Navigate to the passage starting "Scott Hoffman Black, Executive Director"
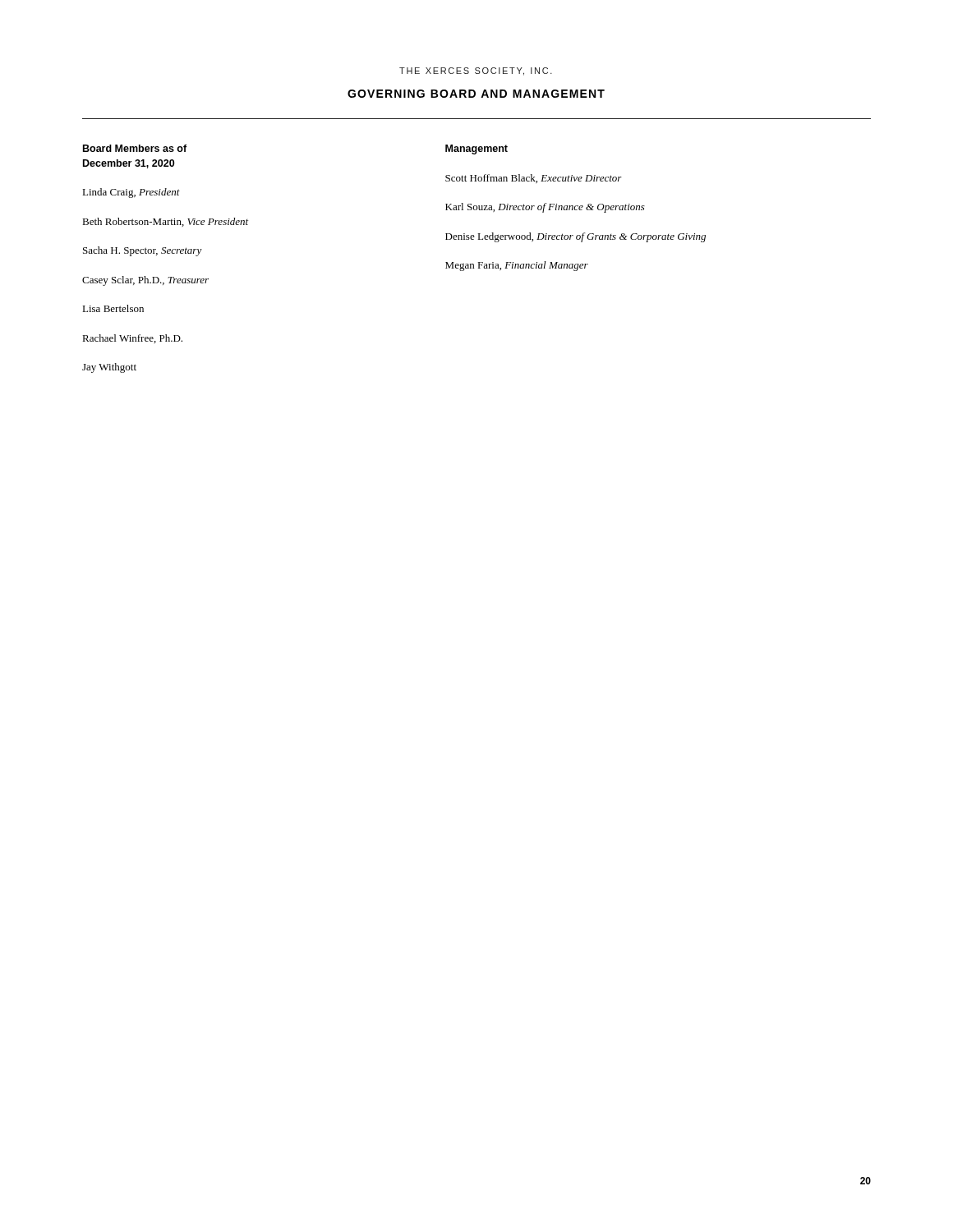Image resolution: width=953 pixels, height=1232 pixels. click(x=533, y=177)
